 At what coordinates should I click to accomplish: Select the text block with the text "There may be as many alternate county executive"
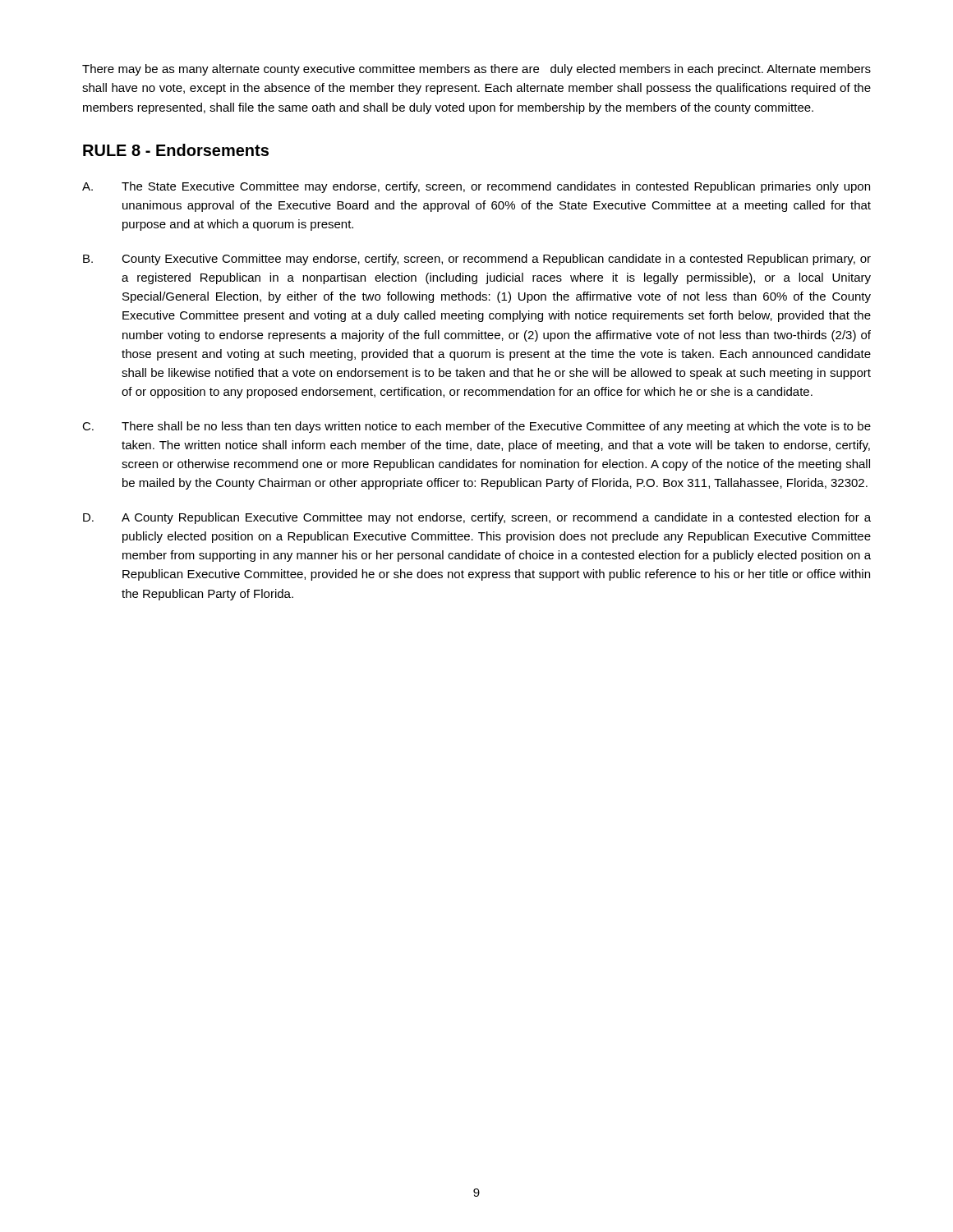tap(476, 88)
